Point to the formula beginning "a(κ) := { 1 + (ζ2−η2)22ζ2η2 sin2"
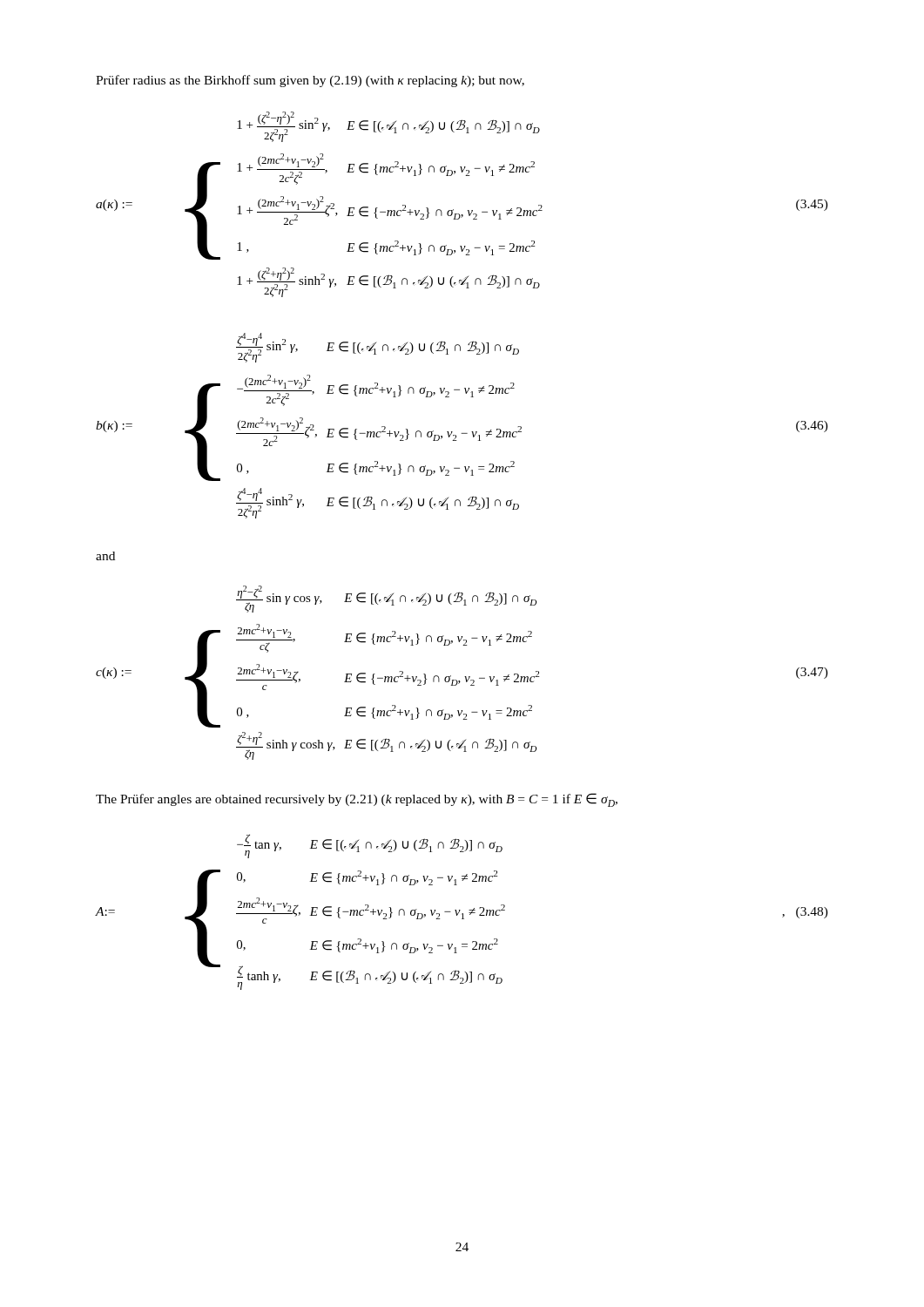Screen dimensions: 1307x924 [x=462, y=204]
